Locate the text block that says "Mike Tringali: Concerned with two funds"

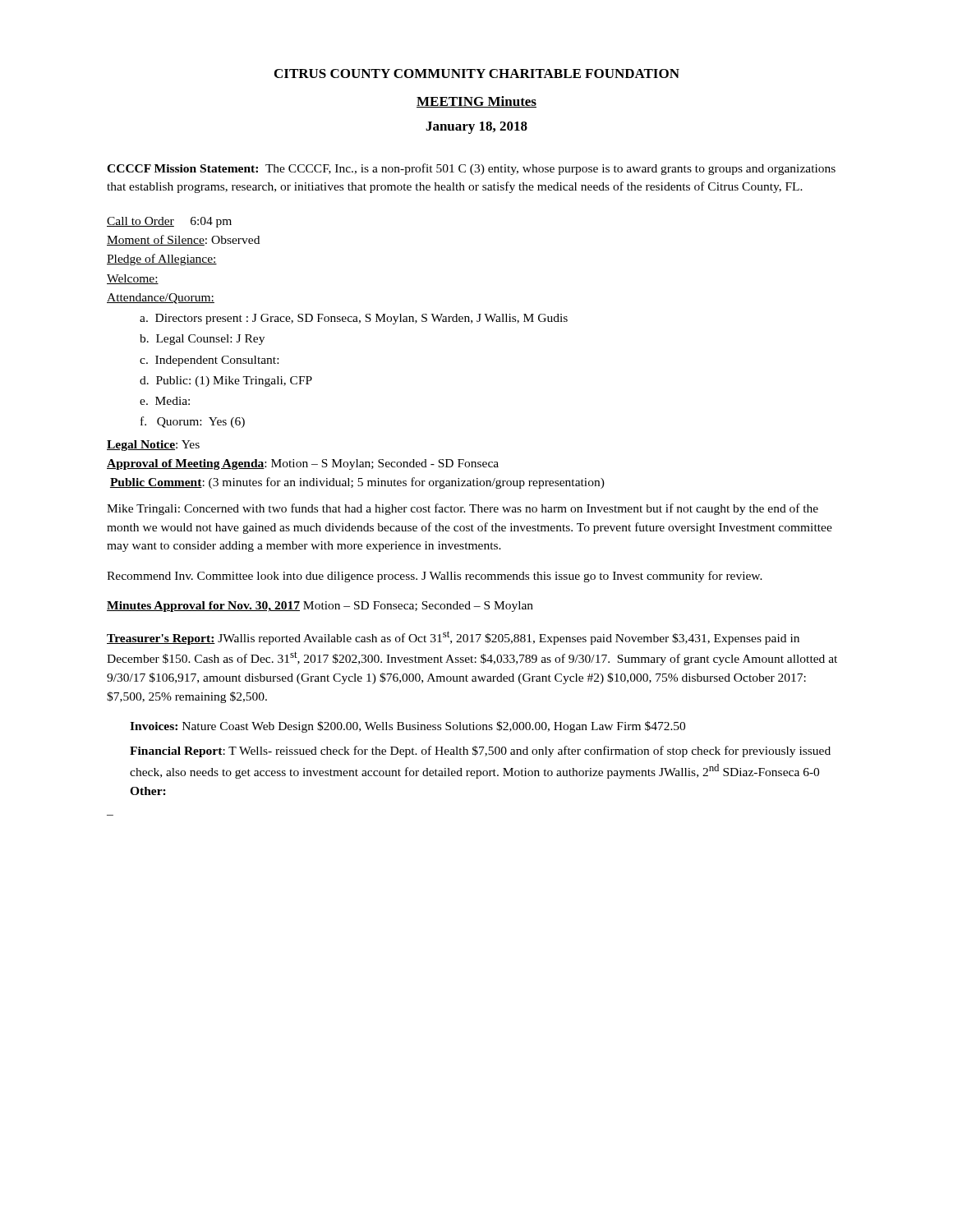pyautogui.click(x=469, y=527)
